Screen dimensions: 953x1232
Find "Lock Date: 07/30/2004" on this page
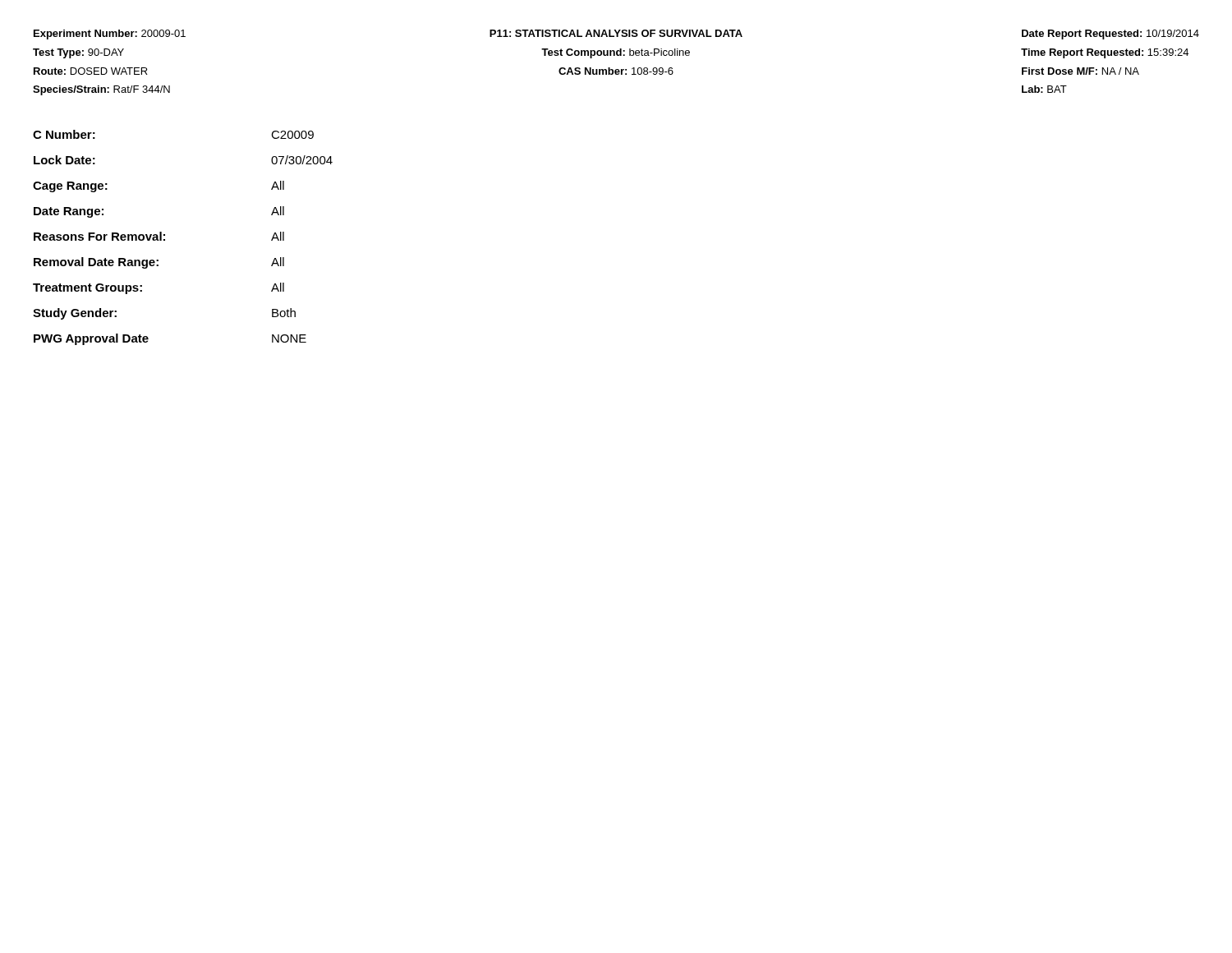click(x=58, y=160)
